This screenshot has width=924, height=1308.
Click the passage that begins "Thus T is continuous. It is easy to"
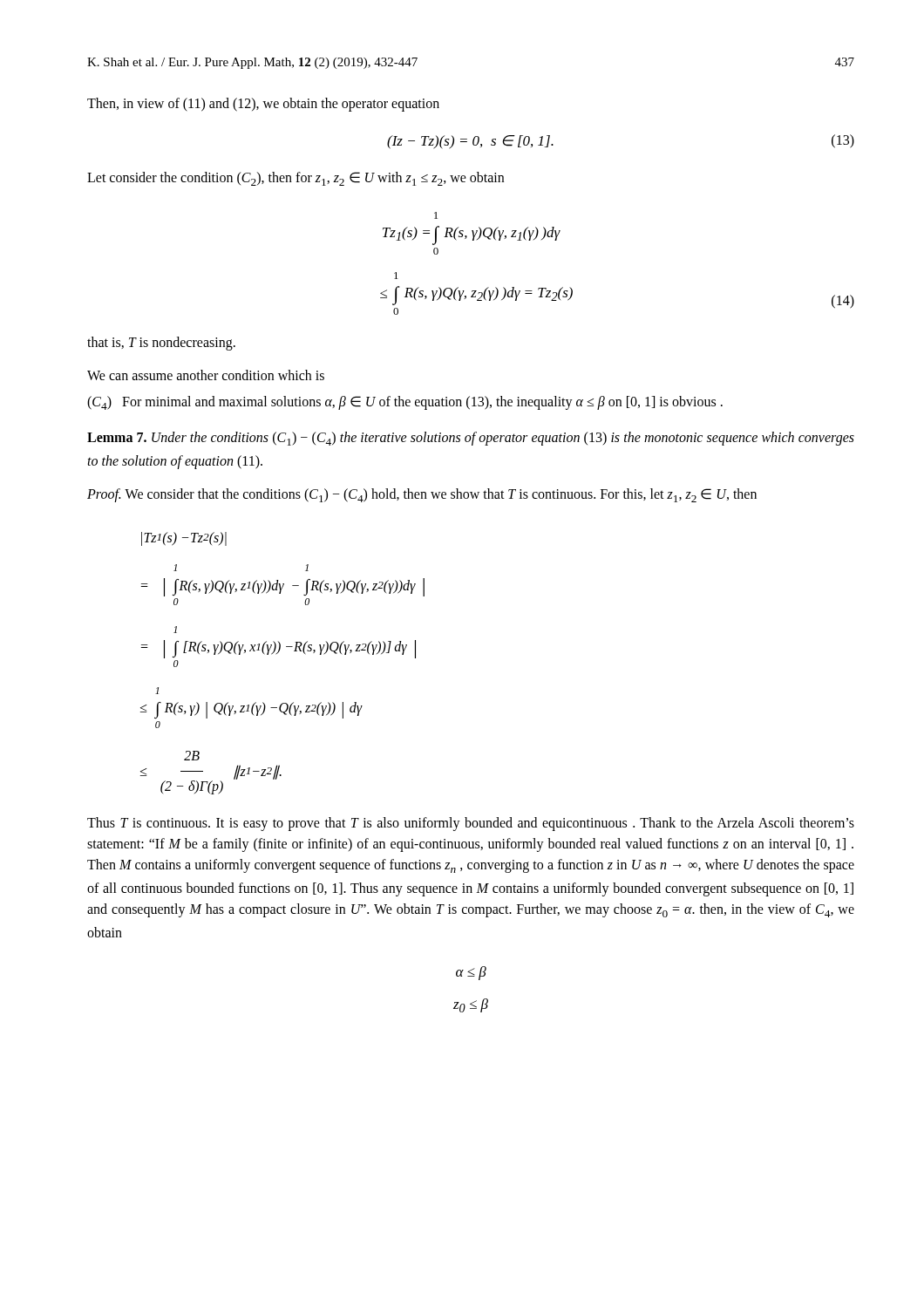[x=471, y=877]
